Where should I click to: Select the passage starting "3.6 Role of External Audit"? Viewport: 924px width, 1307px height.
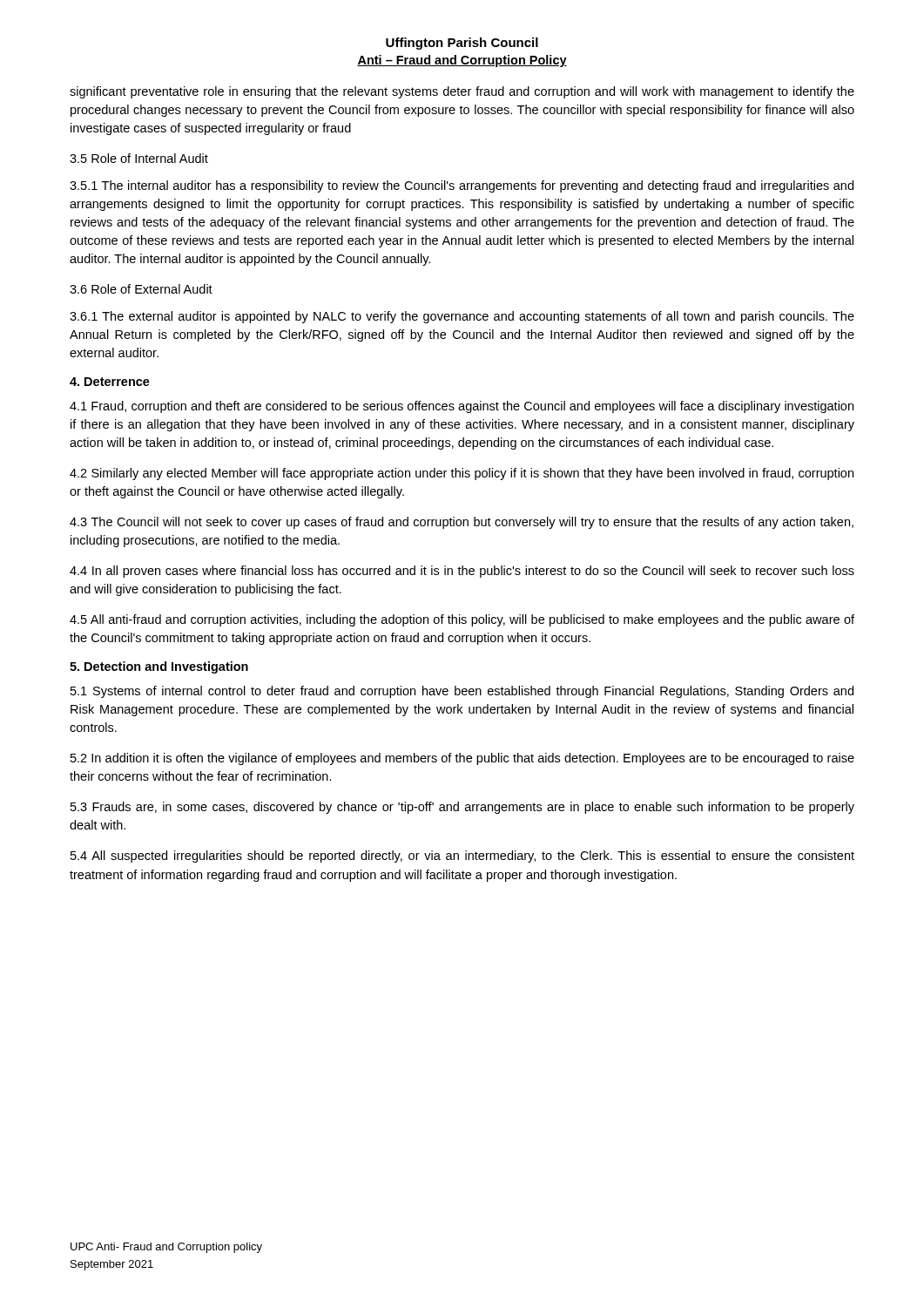click(141, 289)
